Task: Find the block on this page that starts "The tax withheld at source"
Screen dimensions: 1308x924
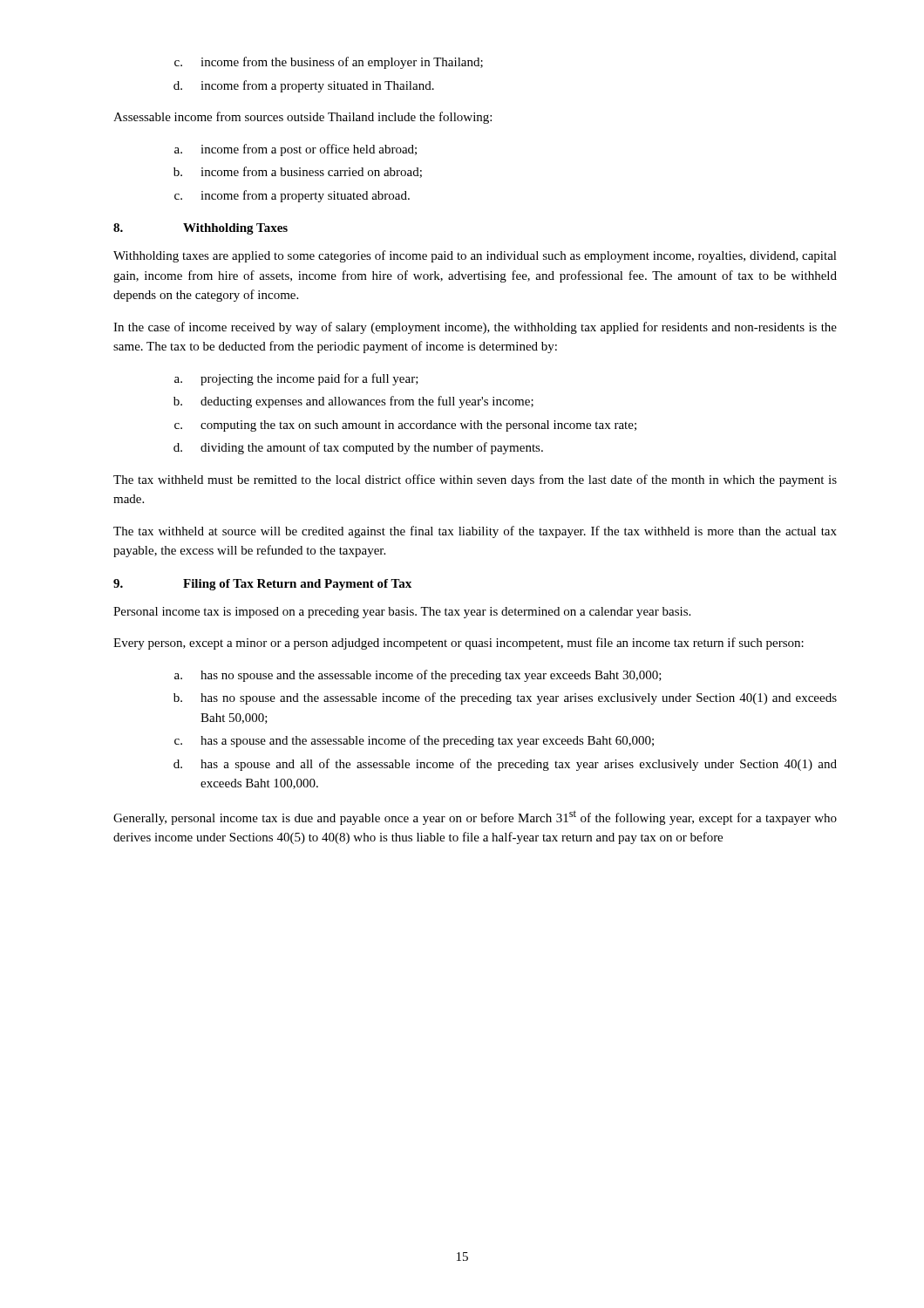Action: 475,541
